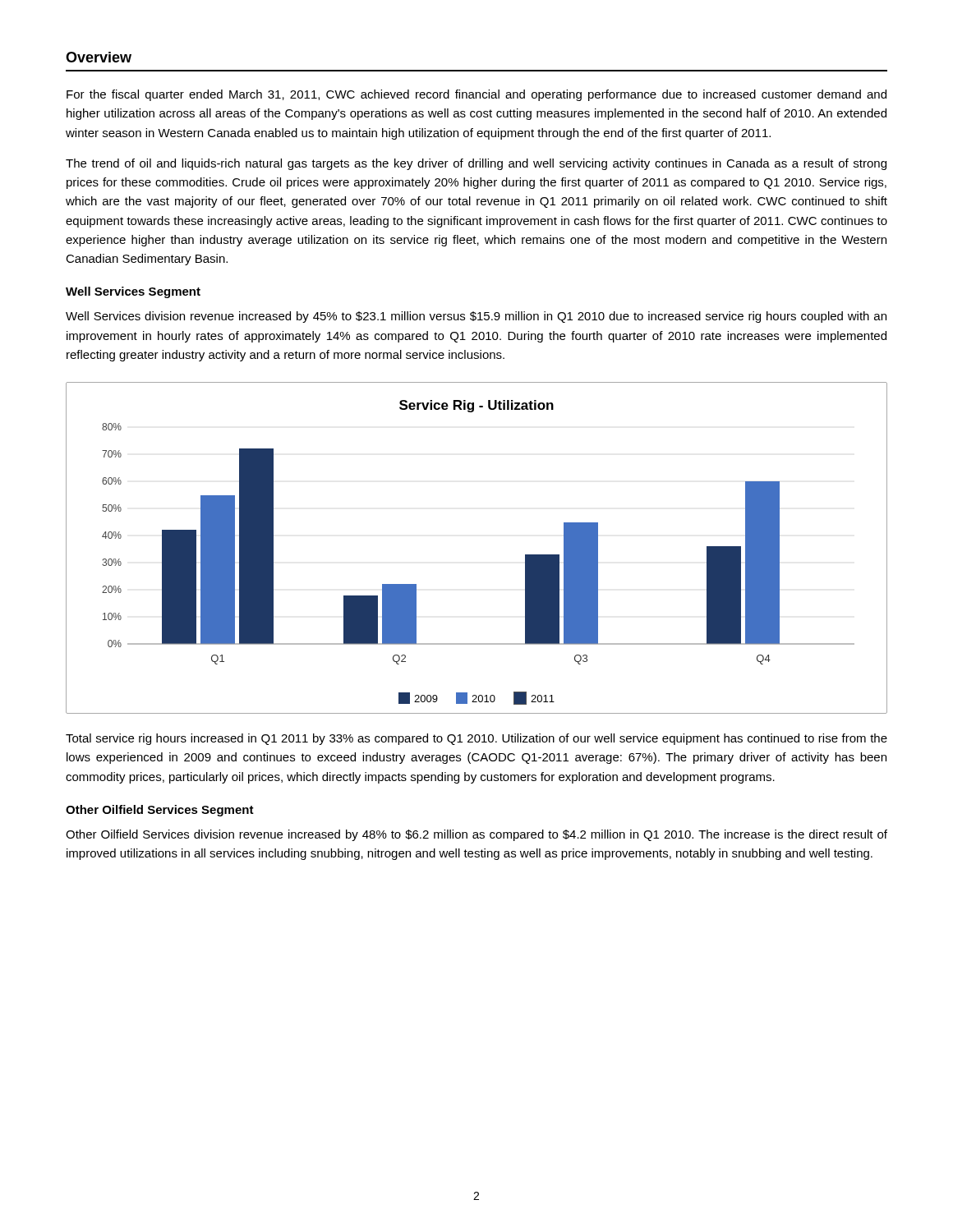Screen dimensions: 1232x953
Task: Click on the text block containing "For the fiscal quarter ended March 31, 2011,"
Action: (x=476, y=113)
